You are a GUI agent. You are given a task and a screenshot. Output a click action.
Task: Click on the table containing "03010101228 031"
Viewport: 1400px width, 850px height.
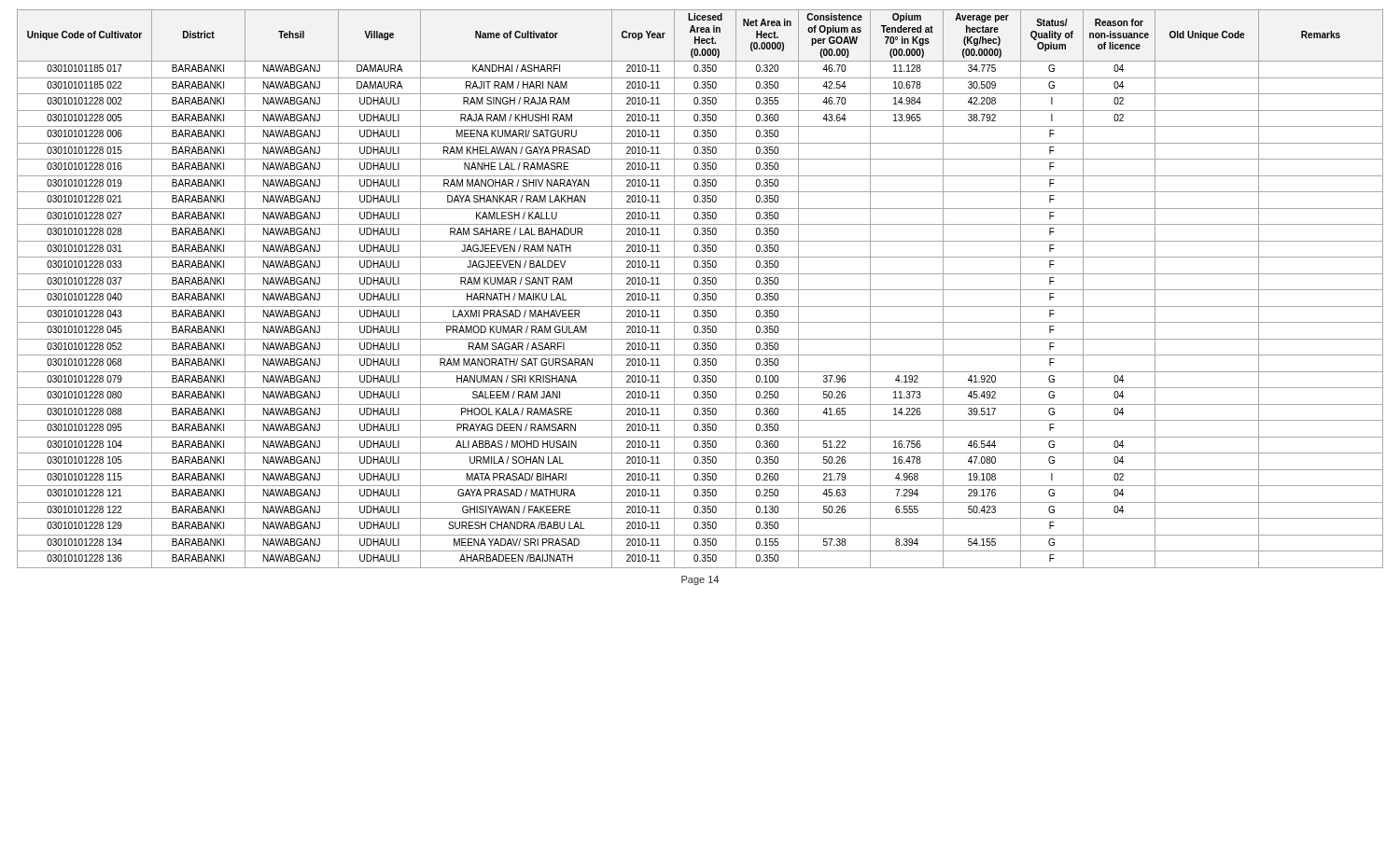[700, 289]
